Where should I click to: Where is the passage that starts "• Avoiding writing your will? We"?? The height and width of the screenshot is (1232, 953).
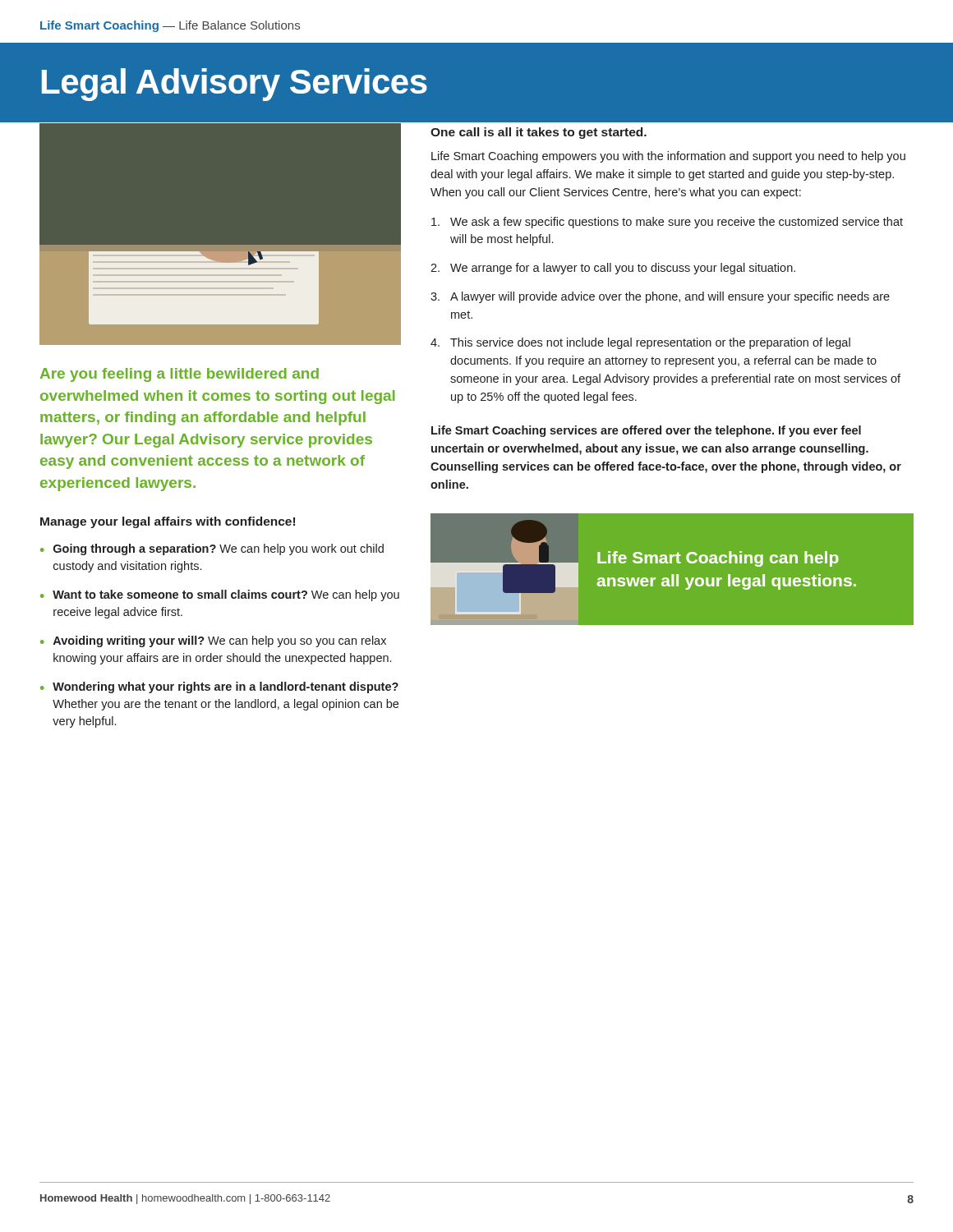coord(220,650)
